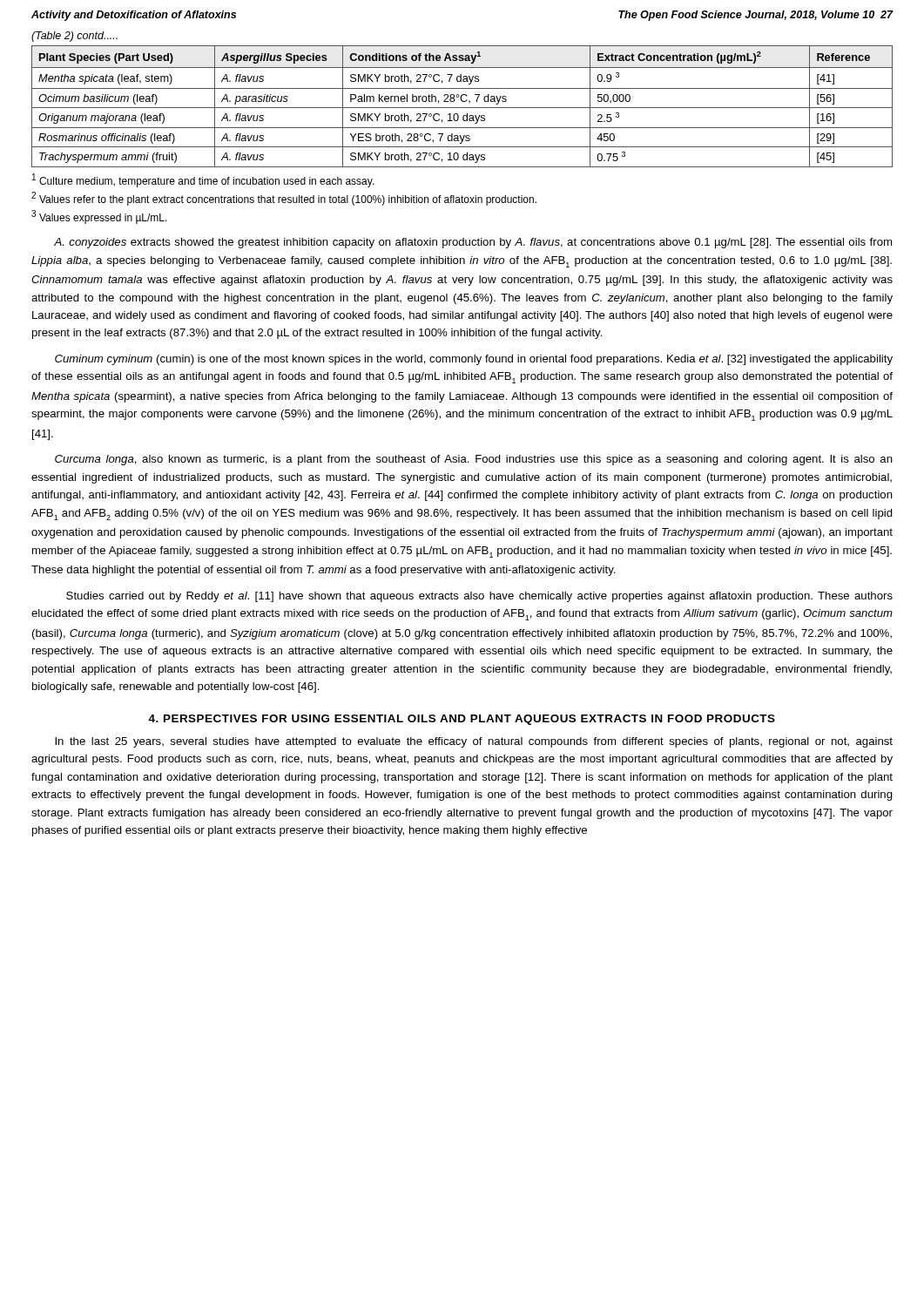Viewport: 924px width, 1307px height.
Task: Where is the passage that starts "A. conyzoides extracts showed"?
Action: (x=462, y=287)
